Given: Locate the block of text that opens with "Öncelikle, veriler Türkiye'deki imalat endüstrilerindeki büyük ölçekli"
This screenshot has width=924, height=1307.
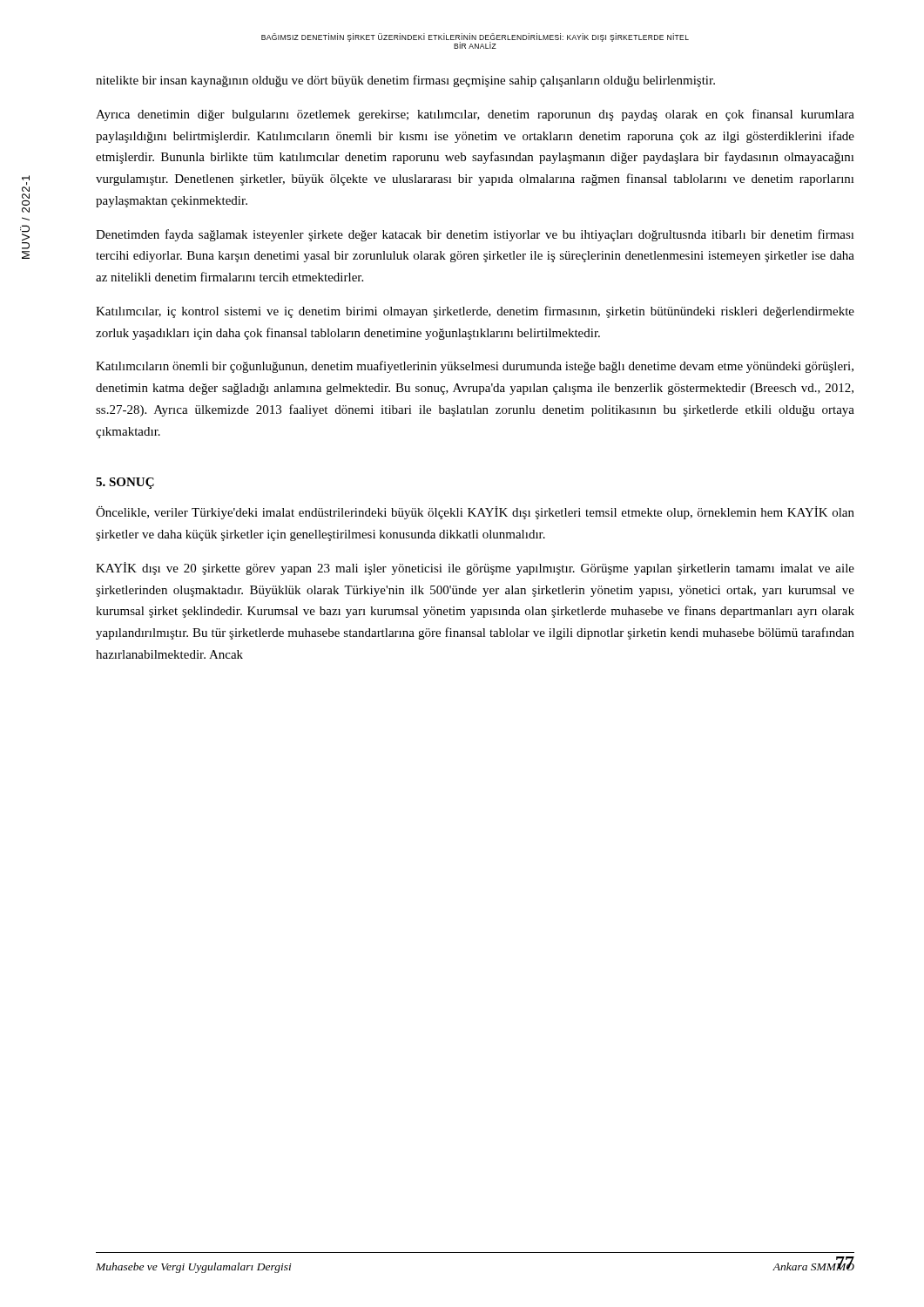Looking at the screenshot, I should tap(475, 523).
